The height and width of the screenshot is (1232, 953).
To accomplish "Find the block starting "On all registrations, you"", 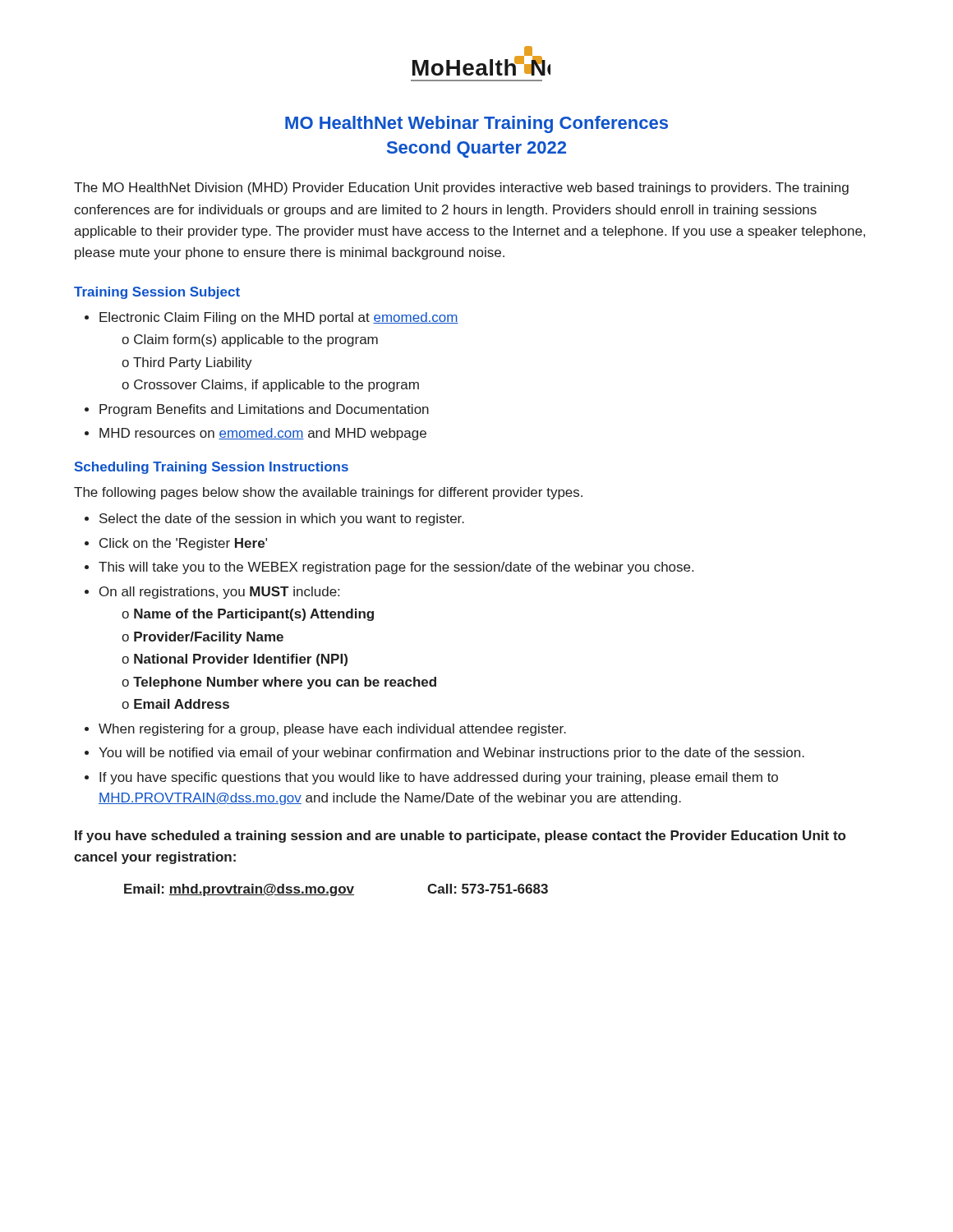I will click(x=219, y=593).
